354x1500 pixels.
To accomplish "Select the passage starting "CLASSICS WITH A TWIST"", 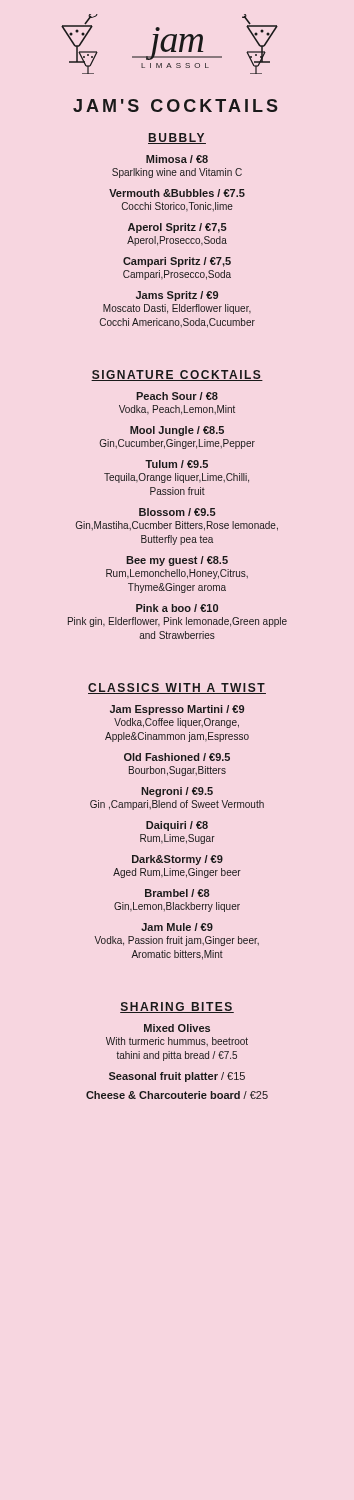I will pyautogui.click(x=177, y=688).
